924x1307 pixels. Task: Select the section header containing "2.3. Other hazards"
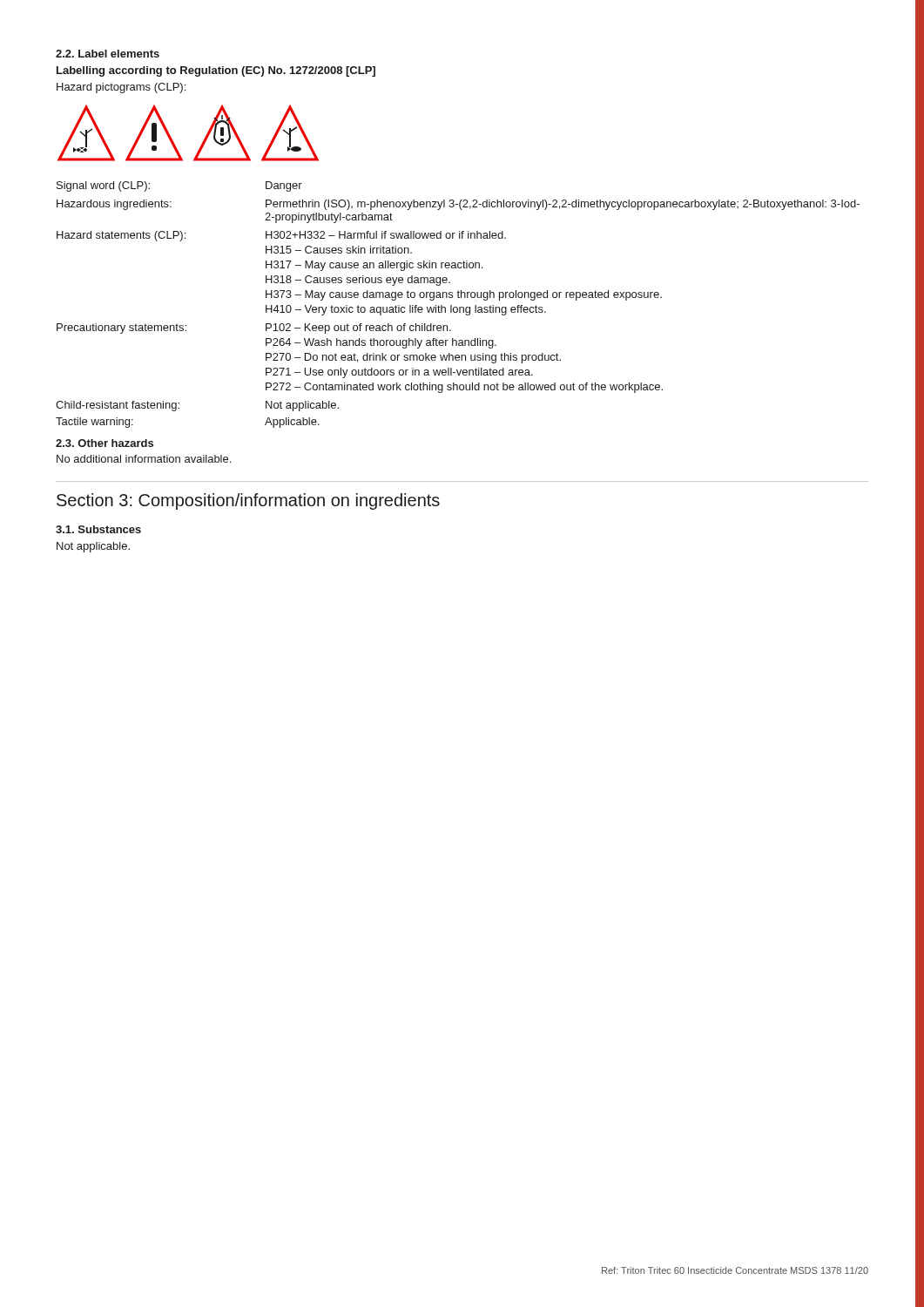[x=105, y=443]
